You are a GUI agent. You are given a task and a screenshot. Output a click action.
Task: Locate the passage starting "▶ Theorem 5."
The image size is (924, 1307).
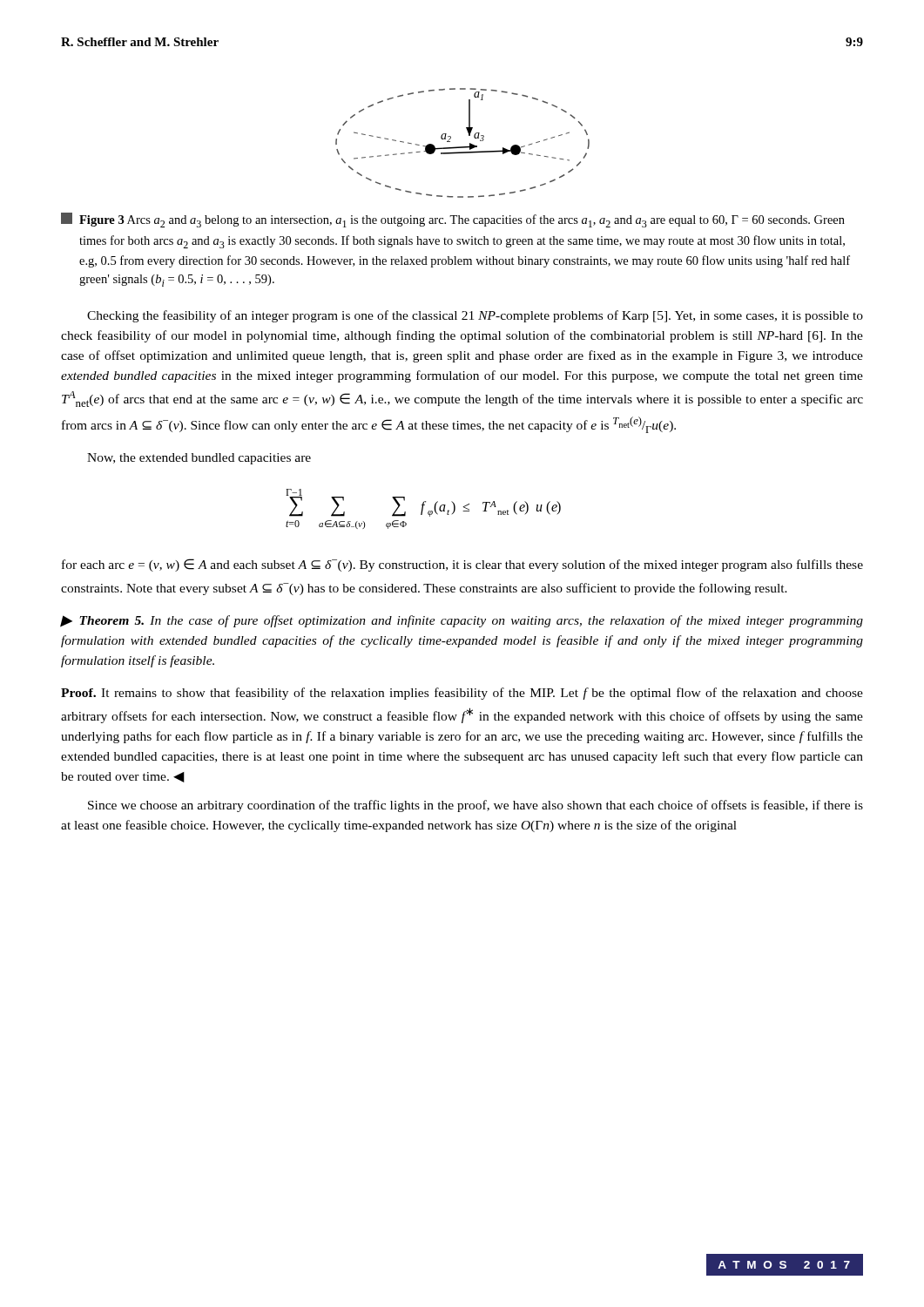[x=462, y=640]
